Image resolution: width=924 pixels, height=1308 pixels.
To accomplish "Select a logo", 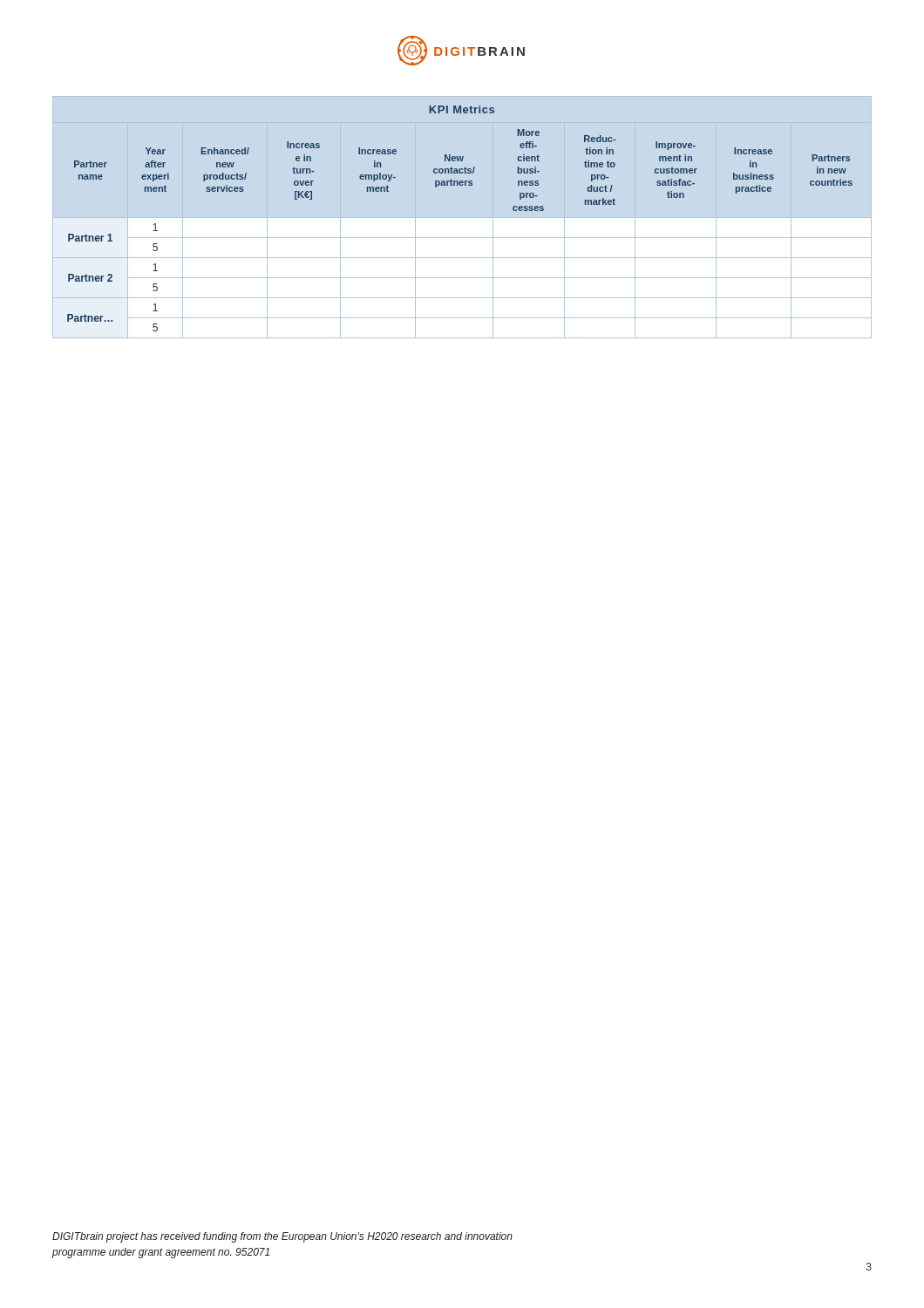I will pos(462,52).
